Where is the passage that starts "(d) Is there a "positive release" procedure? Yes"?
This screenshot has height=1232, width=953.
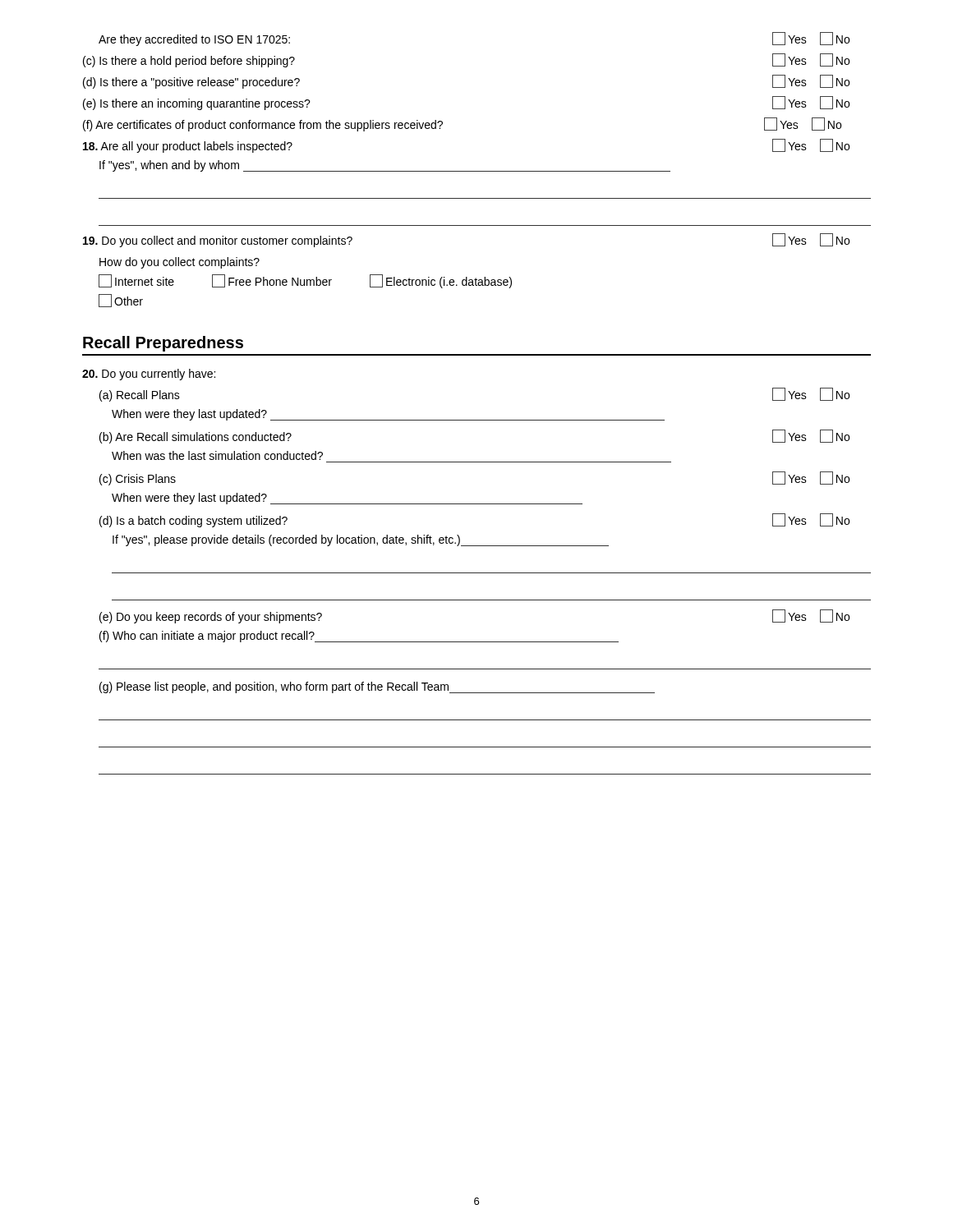click(x=188, y=82)
